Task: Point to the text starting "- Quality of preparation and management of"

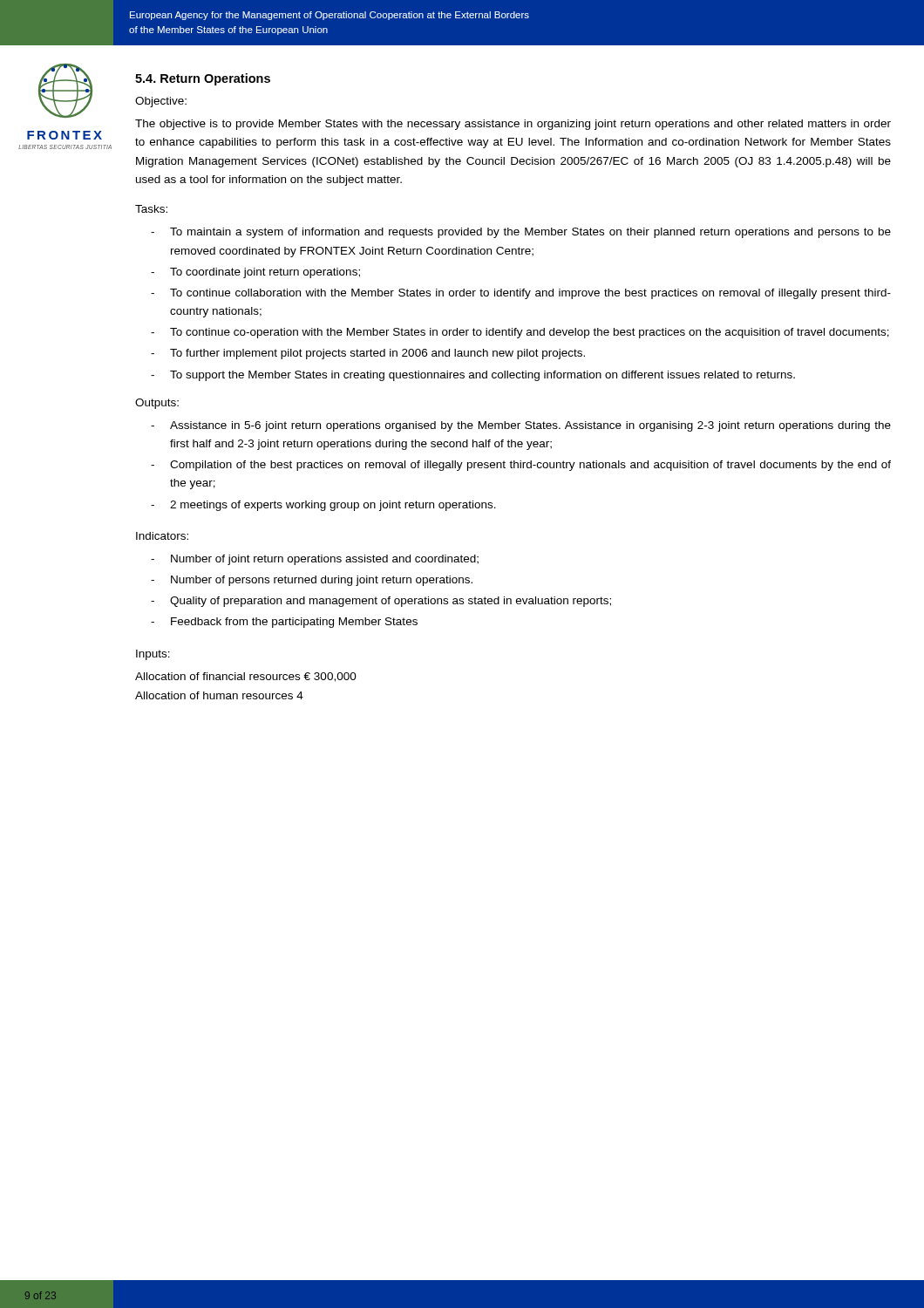Action: (x=382, y=601)
